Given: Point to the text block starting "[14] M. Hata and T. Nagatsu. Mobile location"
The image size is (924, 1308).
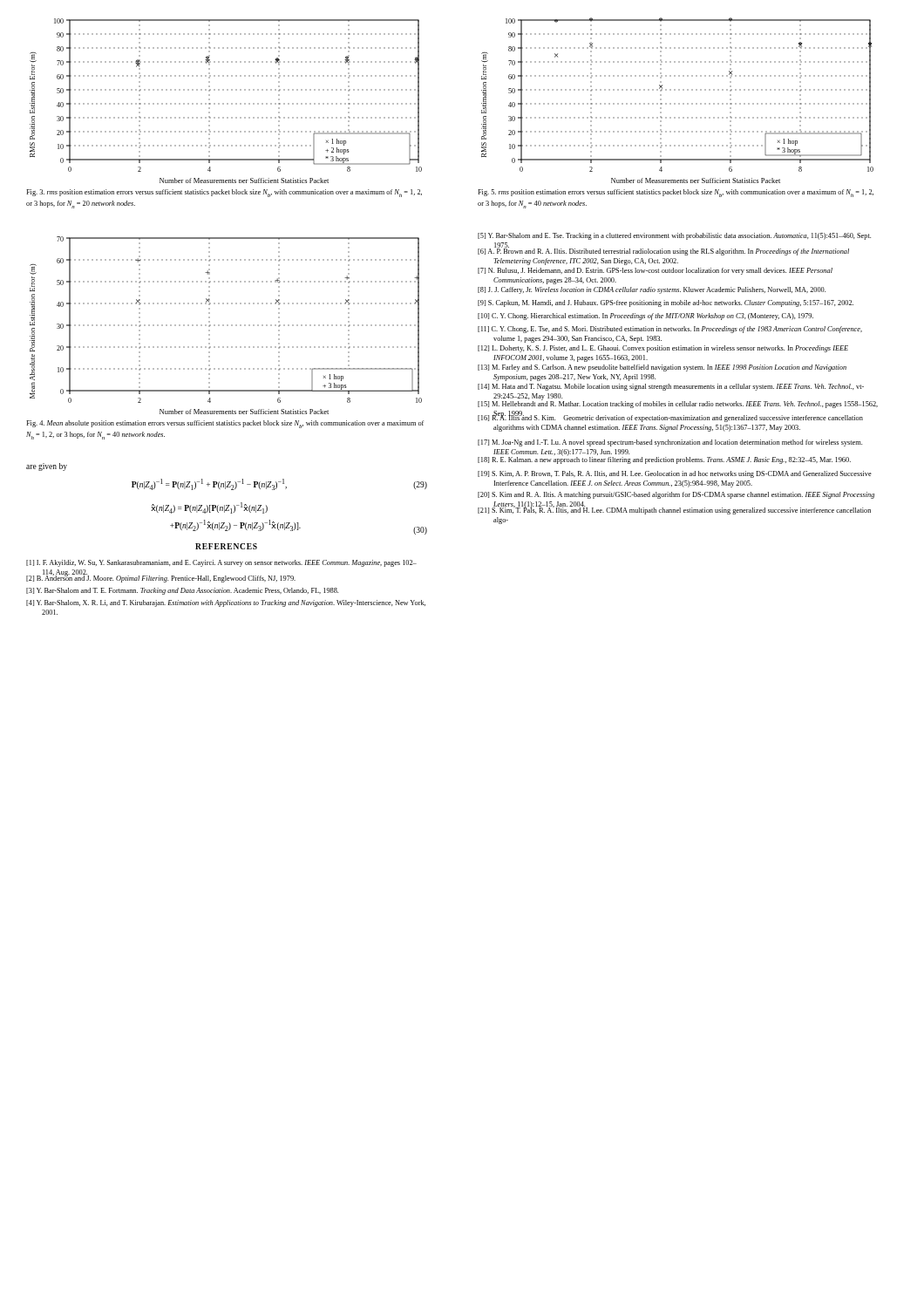Looking at the screenshot, I should [x=678, y=392].
